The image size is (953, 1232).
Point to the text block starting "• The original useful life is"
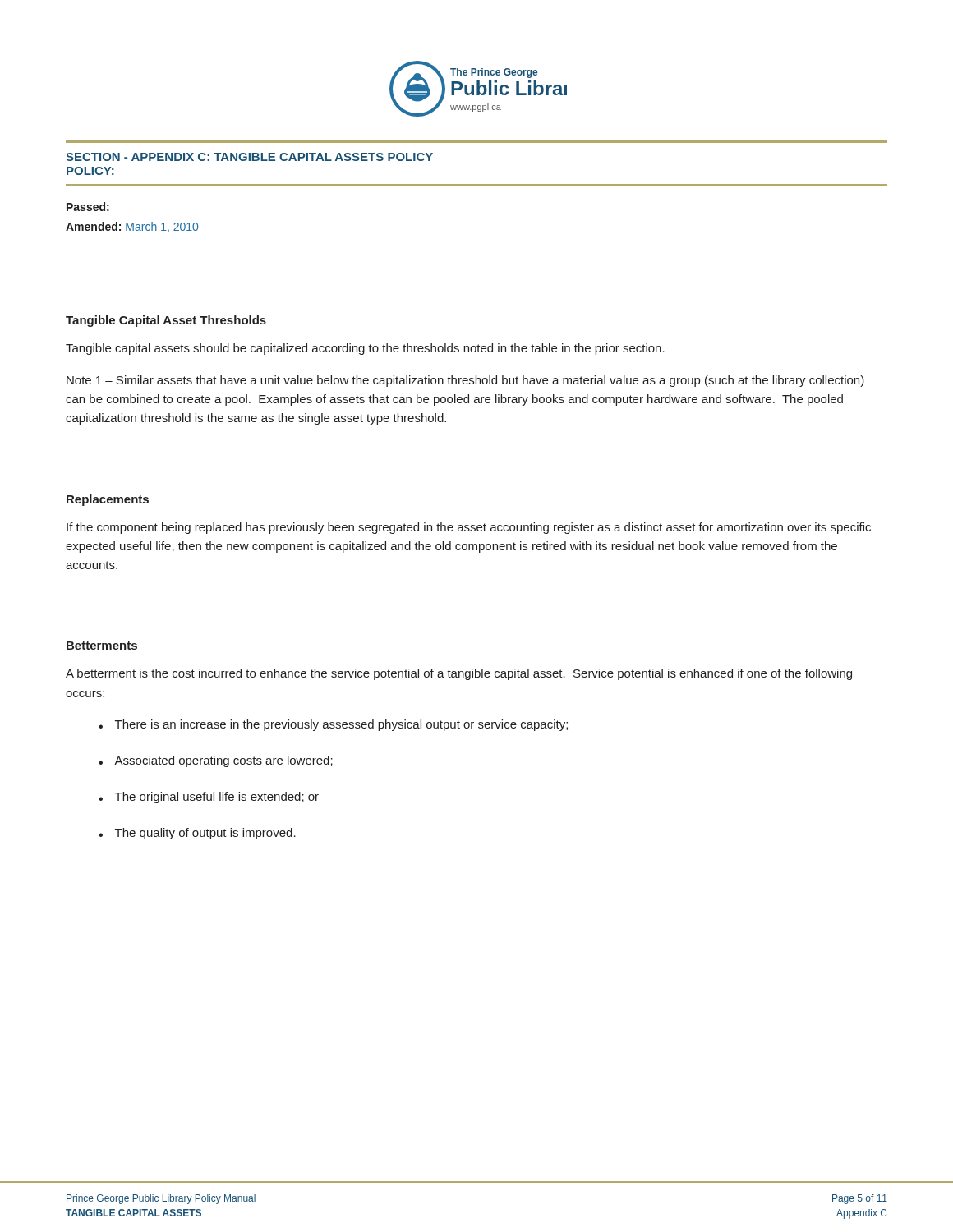[209, 798]
